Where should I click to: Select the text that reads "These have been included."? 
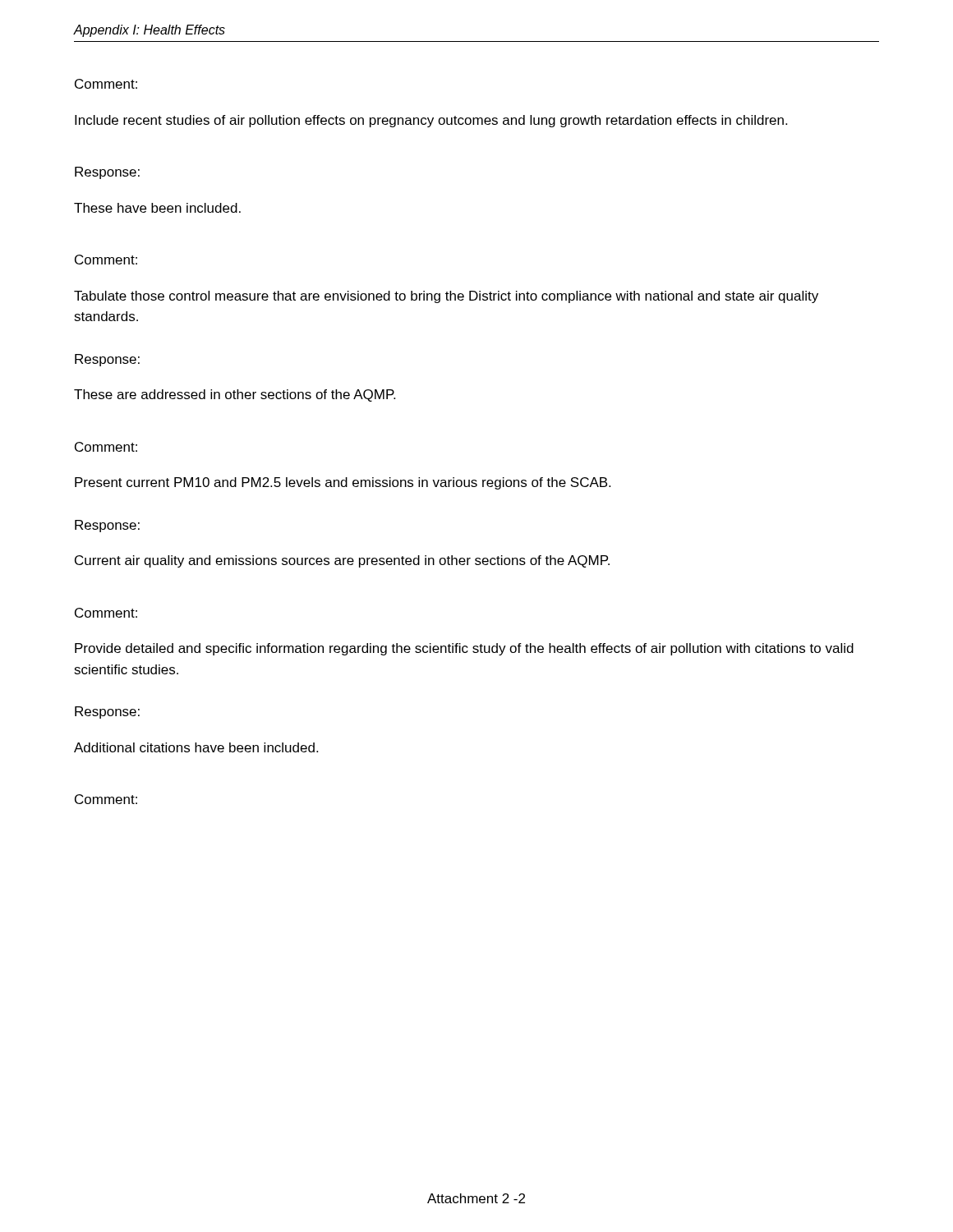click(158, 208)
